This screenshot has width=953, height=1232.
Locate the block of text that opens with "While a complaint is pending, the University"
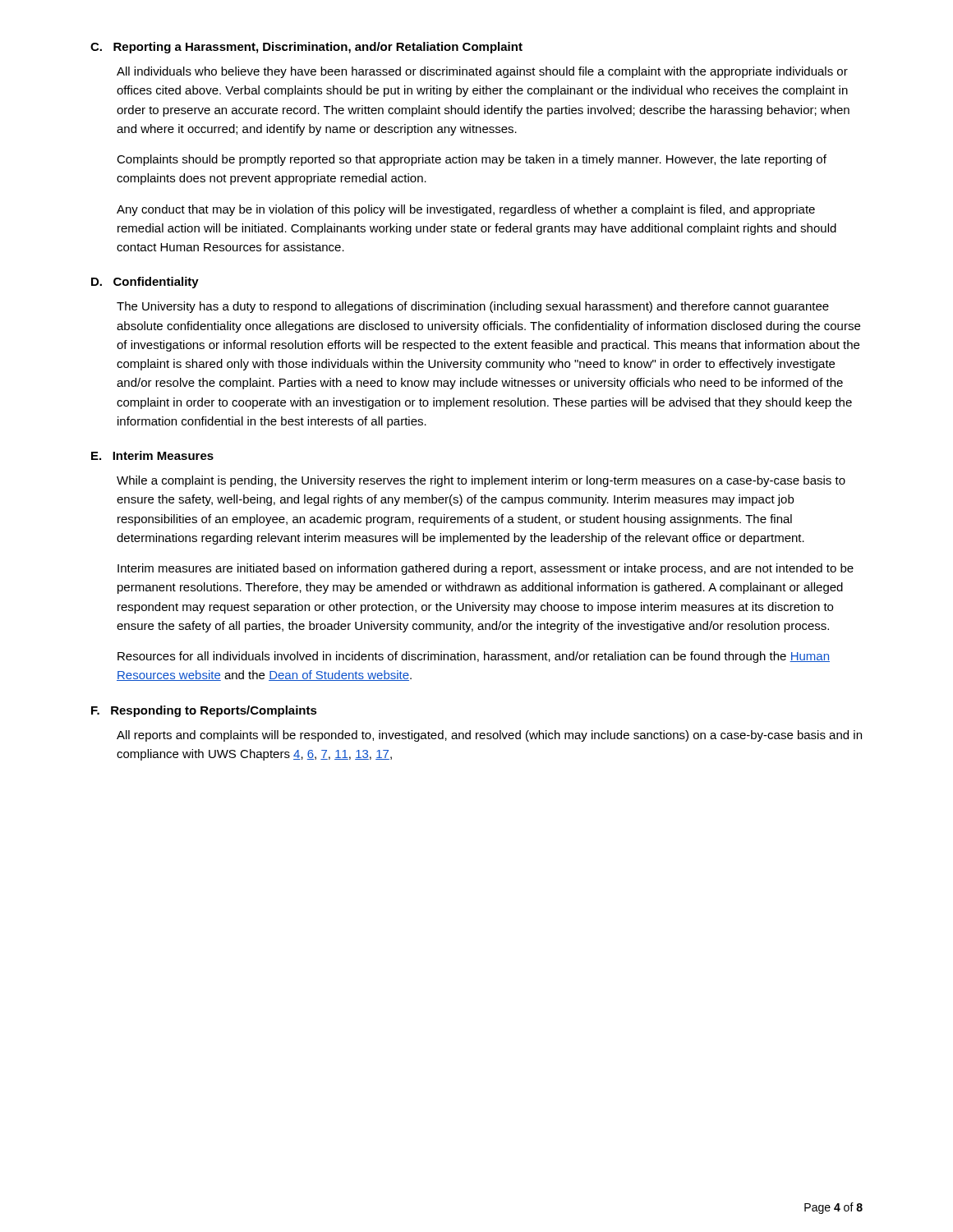481,509
